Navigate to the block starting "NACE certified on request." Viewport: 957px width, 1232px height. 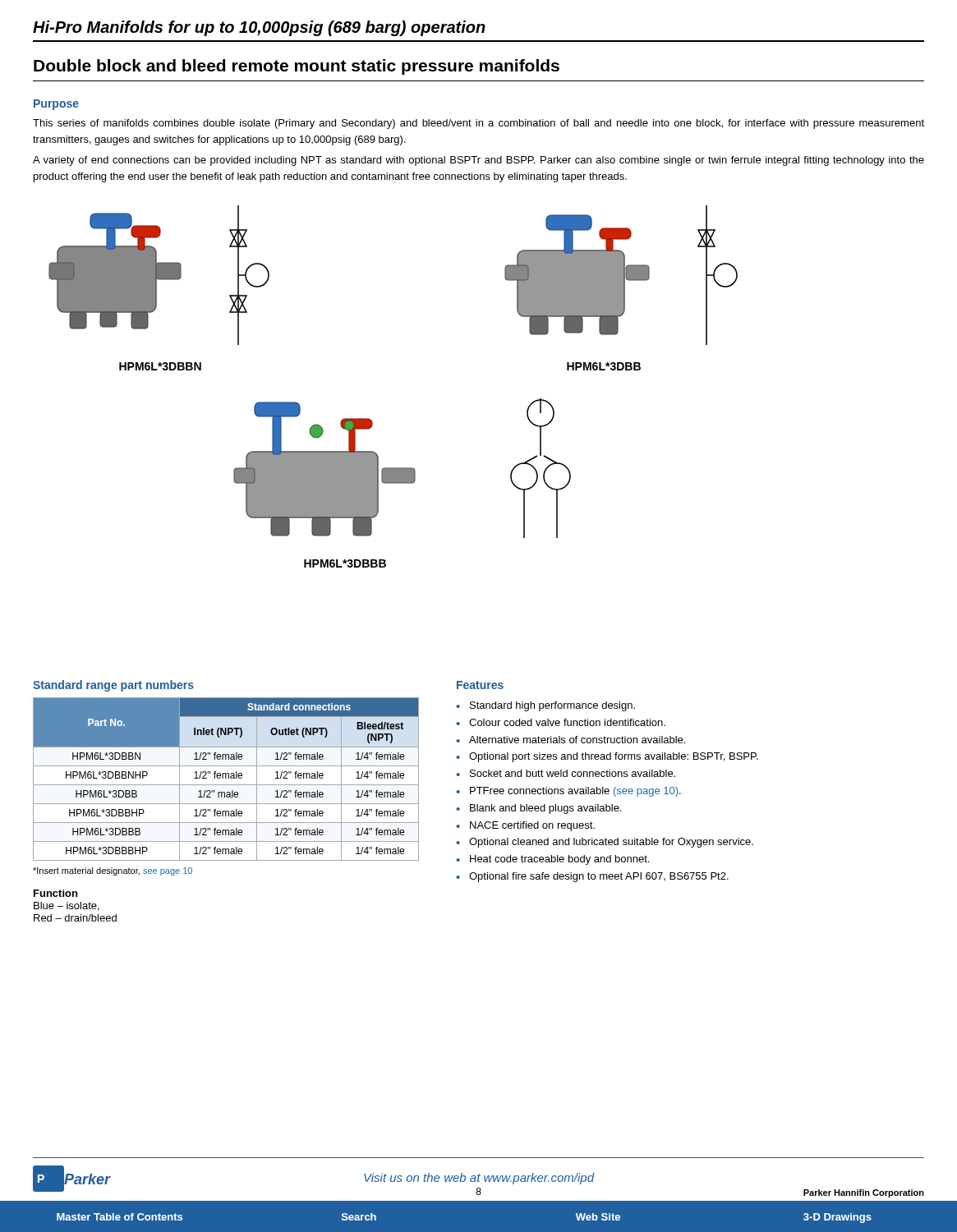[532, 825]
